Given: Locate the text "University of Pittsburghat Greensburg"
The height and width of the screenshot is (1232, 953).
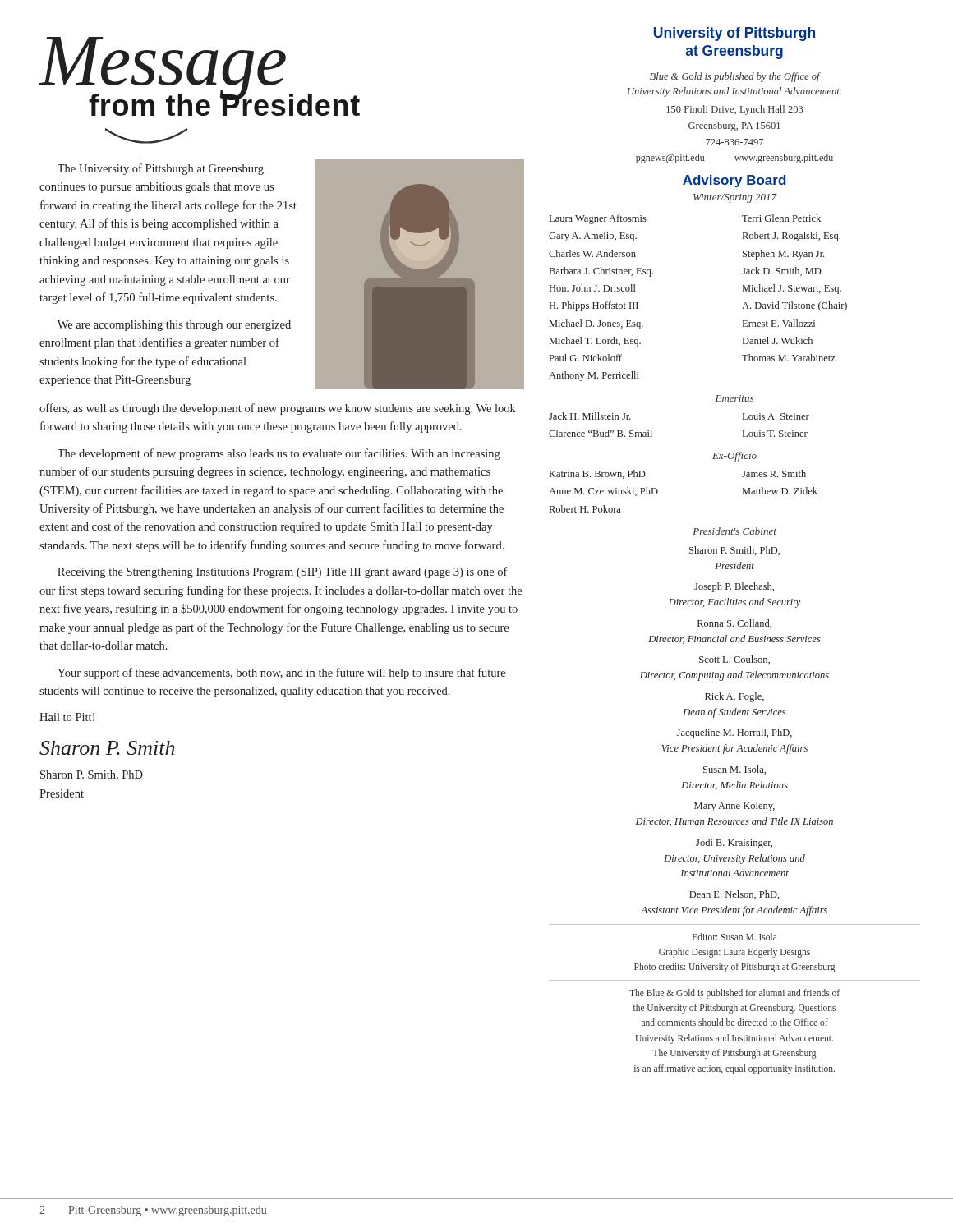Looking at the screenshot, I should pyautogui.click(x=734, y=43).
